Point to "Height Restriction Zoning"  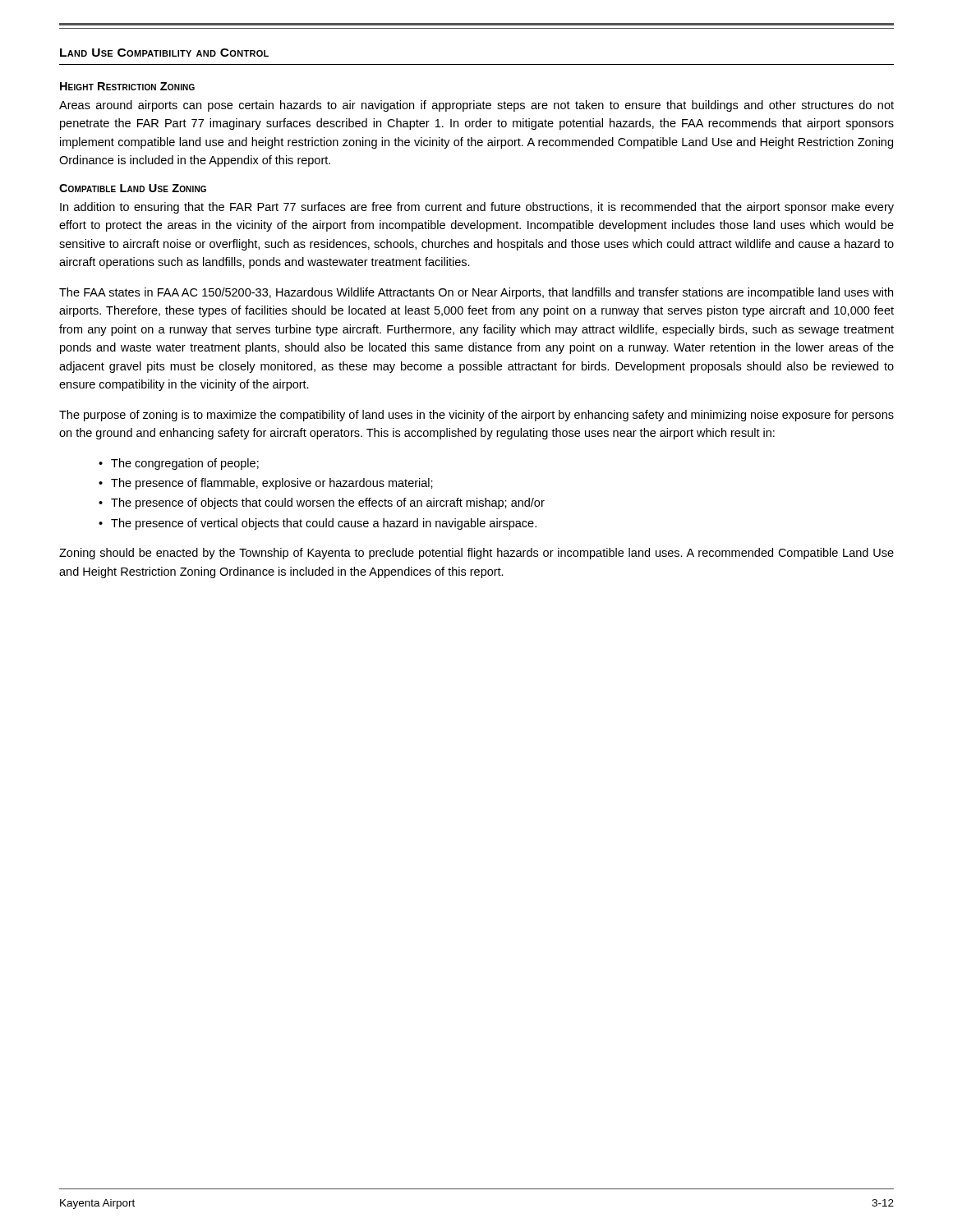(x=127, y=86)
